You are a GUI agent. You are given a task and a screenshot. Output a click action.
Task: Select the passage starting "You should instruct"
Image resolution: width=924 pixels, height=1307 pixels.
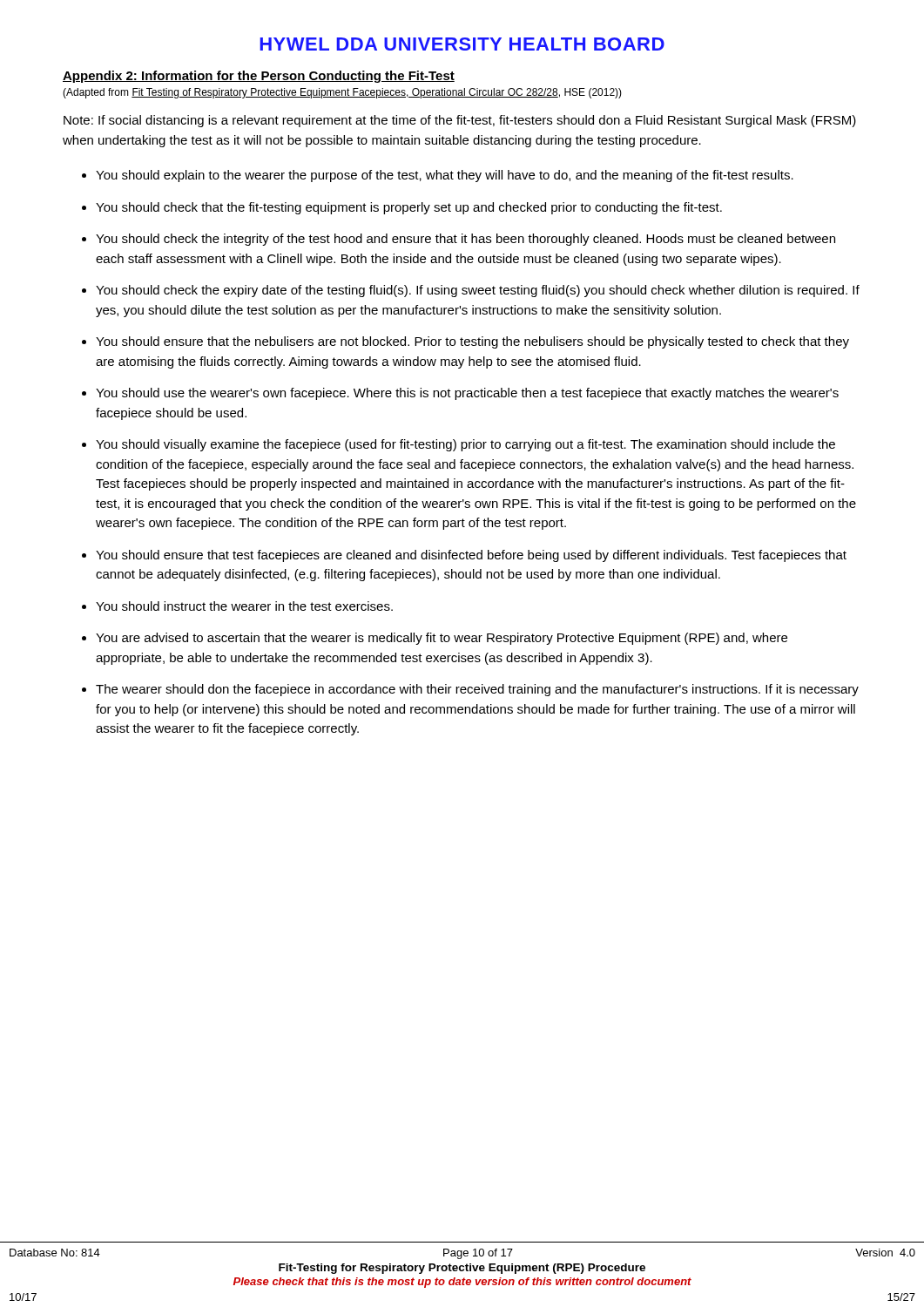coord(245,606)
